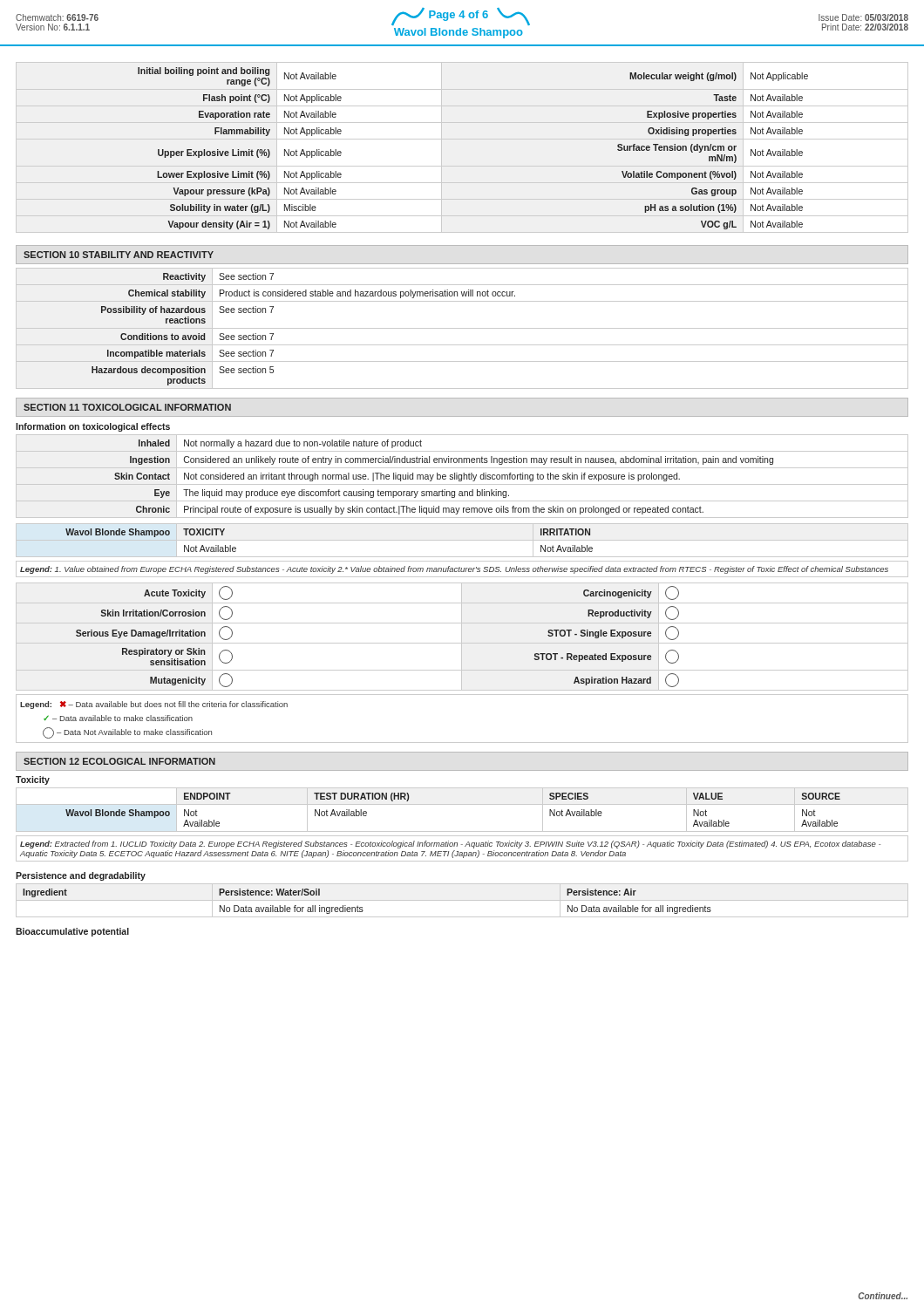The height and width of the screenshot is (1308, 924).
Task: Find the table that mentions "Not considered an irritant"
Action: 462,476
